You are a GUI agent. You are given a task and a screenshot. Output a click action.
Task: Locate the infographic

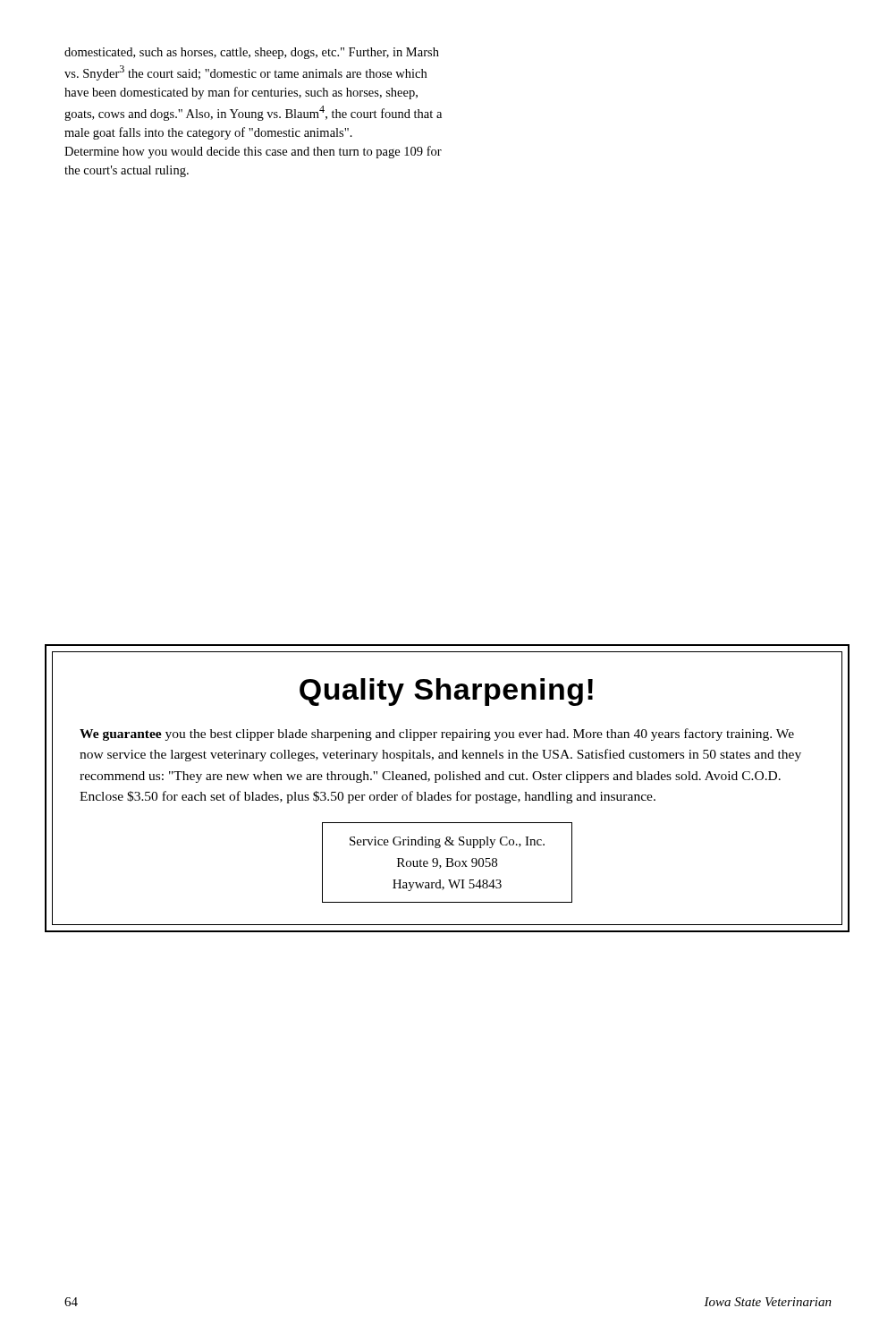pyautogui.click(x=447, y=788)
